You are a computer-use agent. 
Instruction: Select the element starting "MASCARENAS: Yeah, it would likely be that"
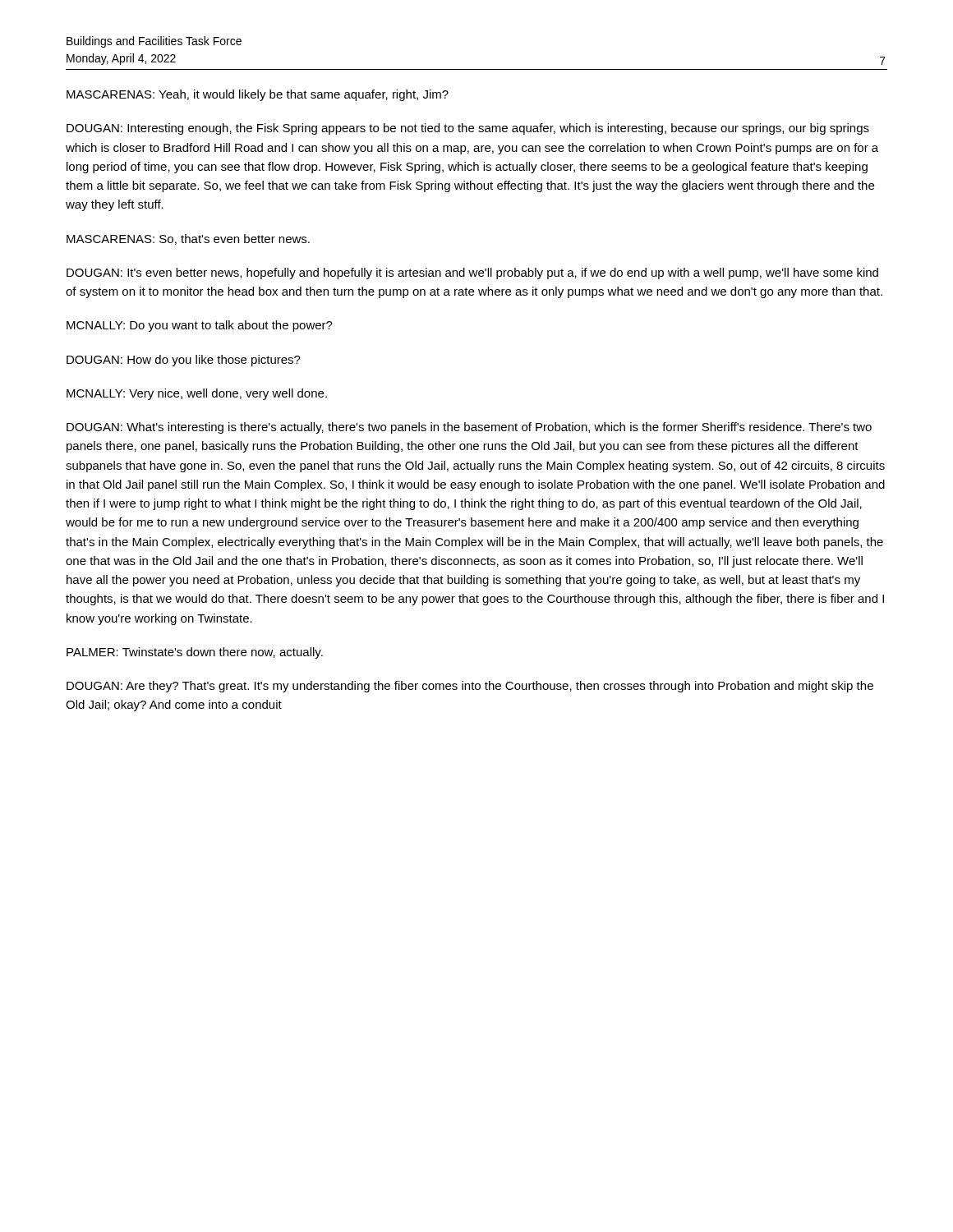257,94
